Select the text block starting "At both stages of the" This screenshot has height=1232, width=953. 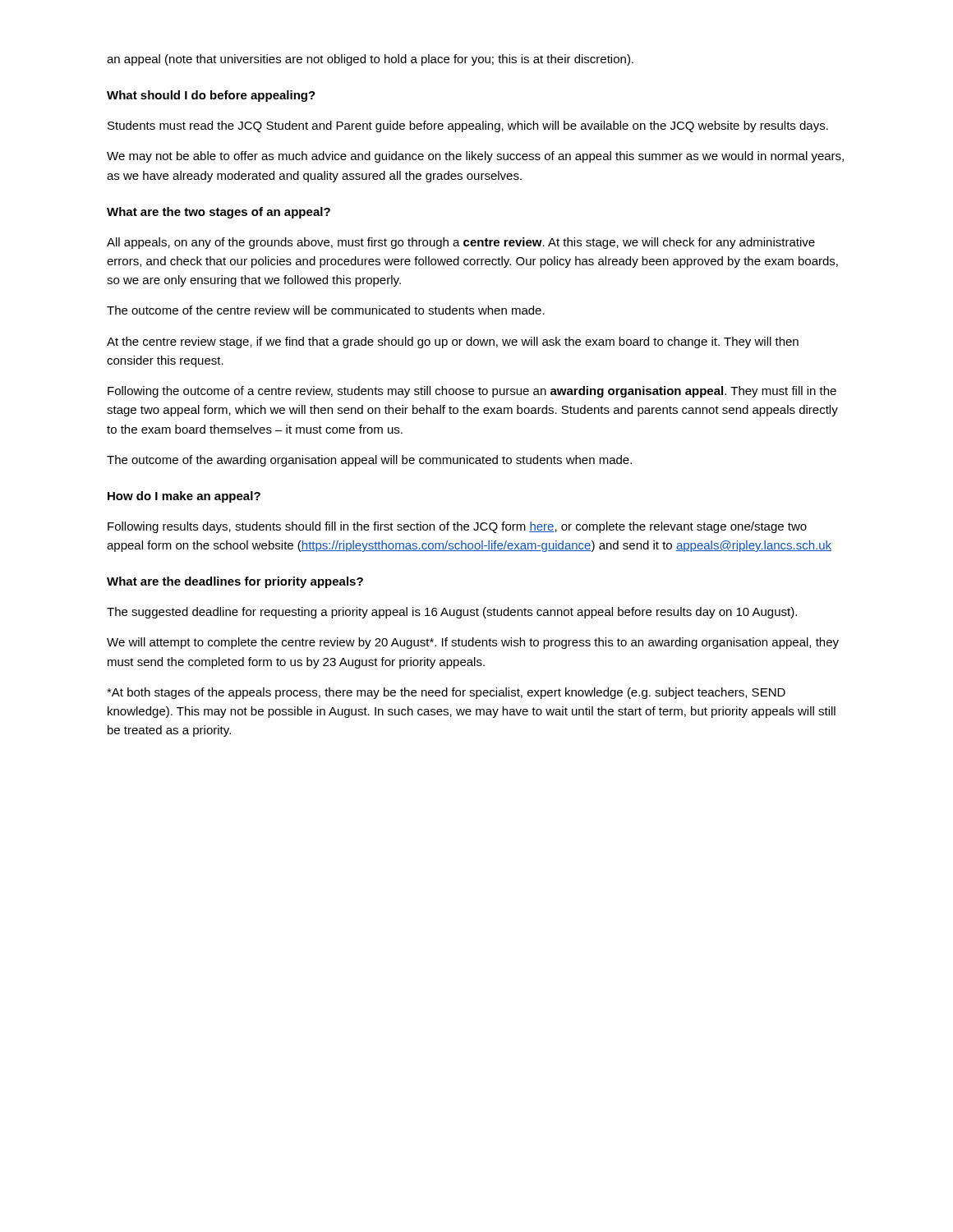coord(471,711)
